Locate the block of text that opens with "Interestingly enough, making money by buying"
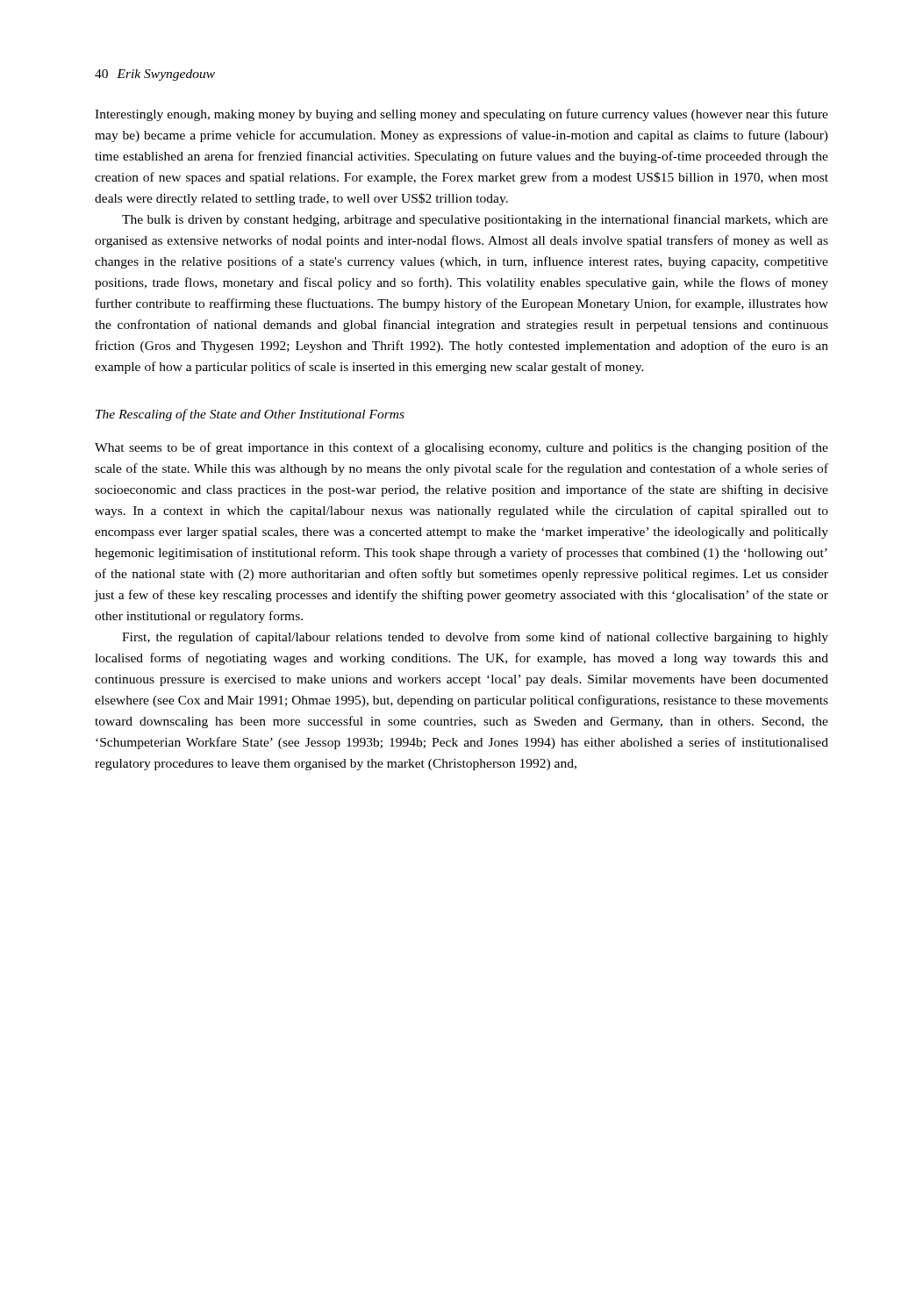Viewport: 923px width, 1316px height. pyautogui.click(x=462, y=240)
